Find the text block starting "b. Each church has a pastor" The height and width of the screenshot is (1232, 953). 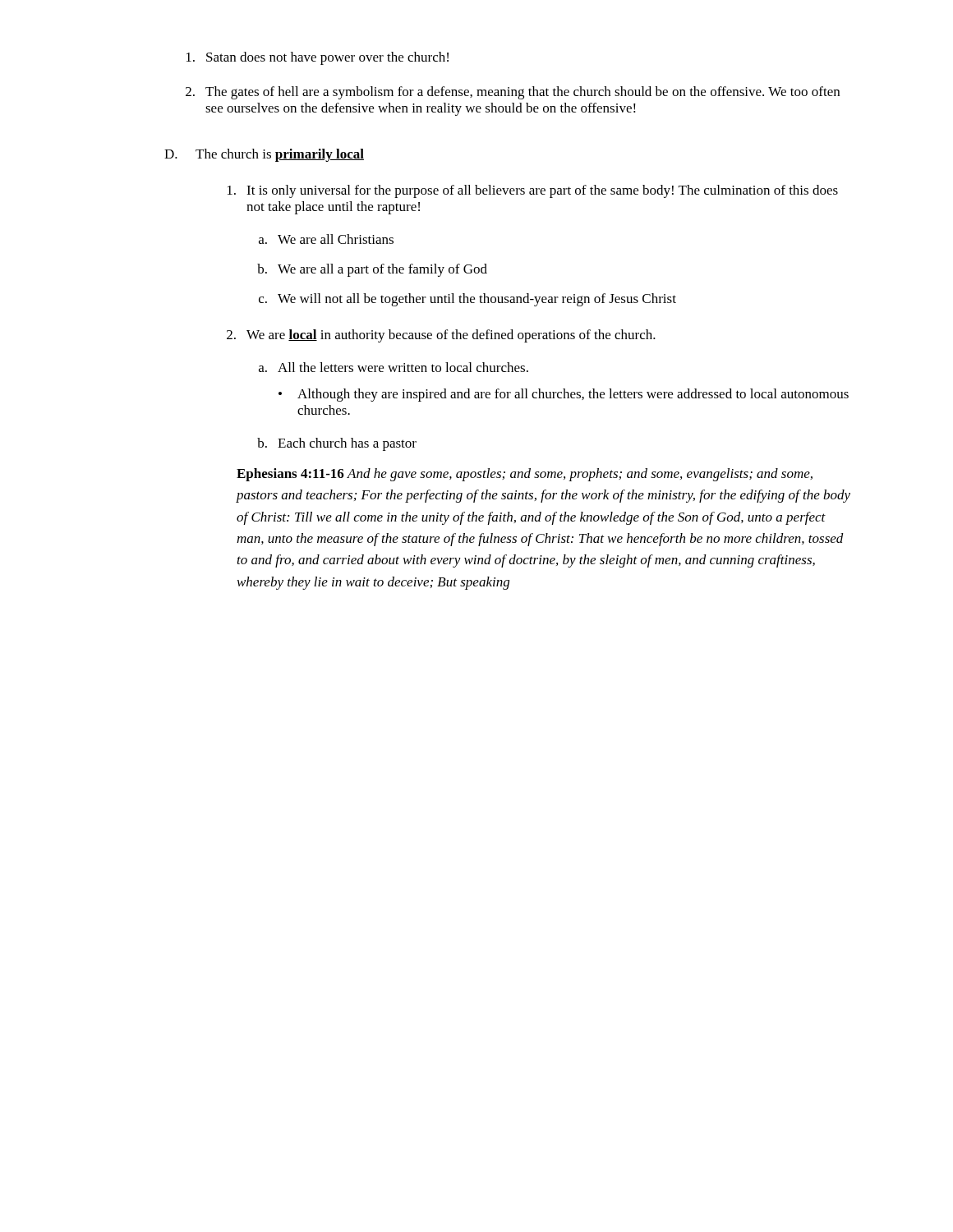pyautogui.click(x=546, y=514)
